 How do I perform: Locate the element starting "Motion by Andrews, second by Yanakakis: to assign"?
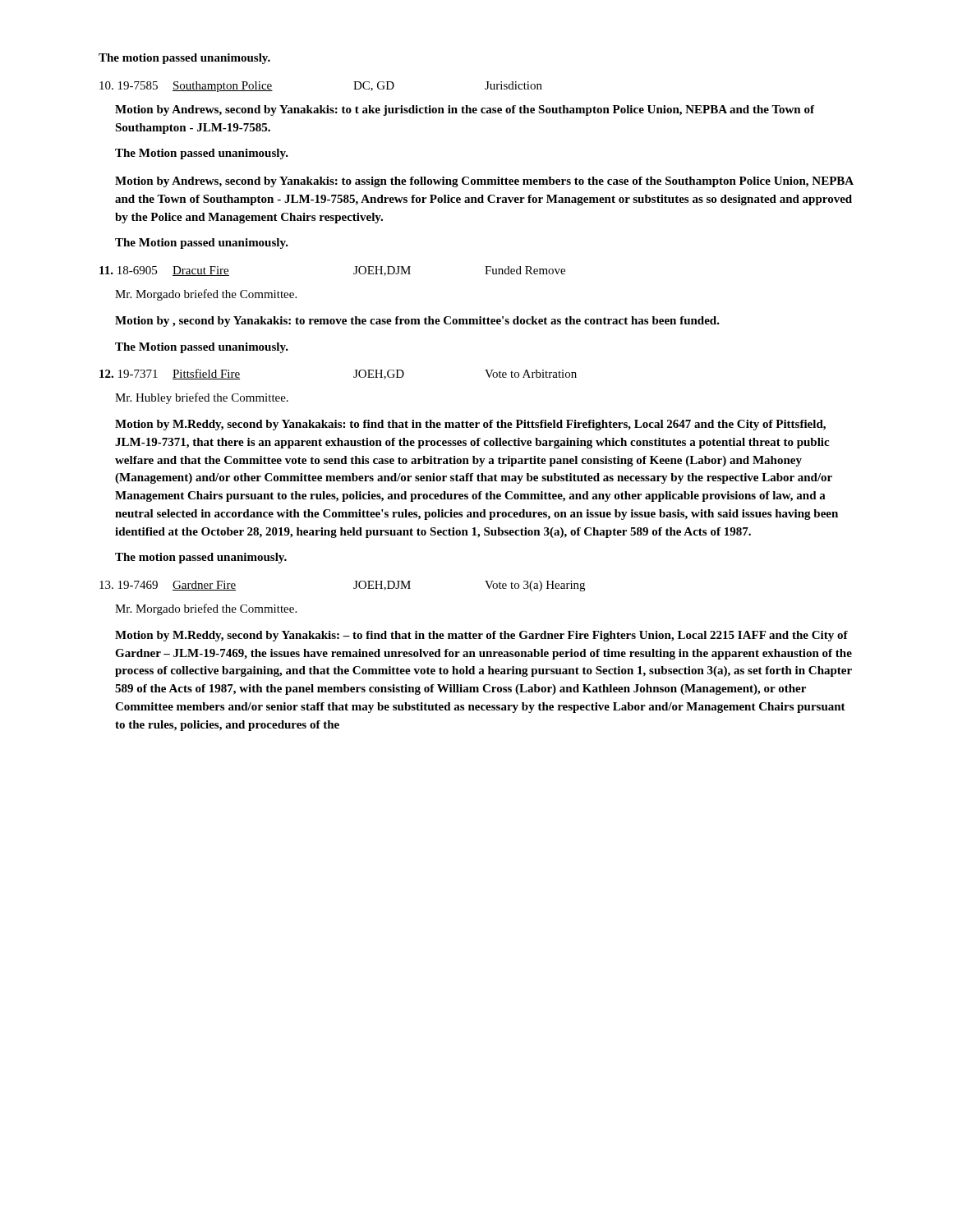coord(484,199)
